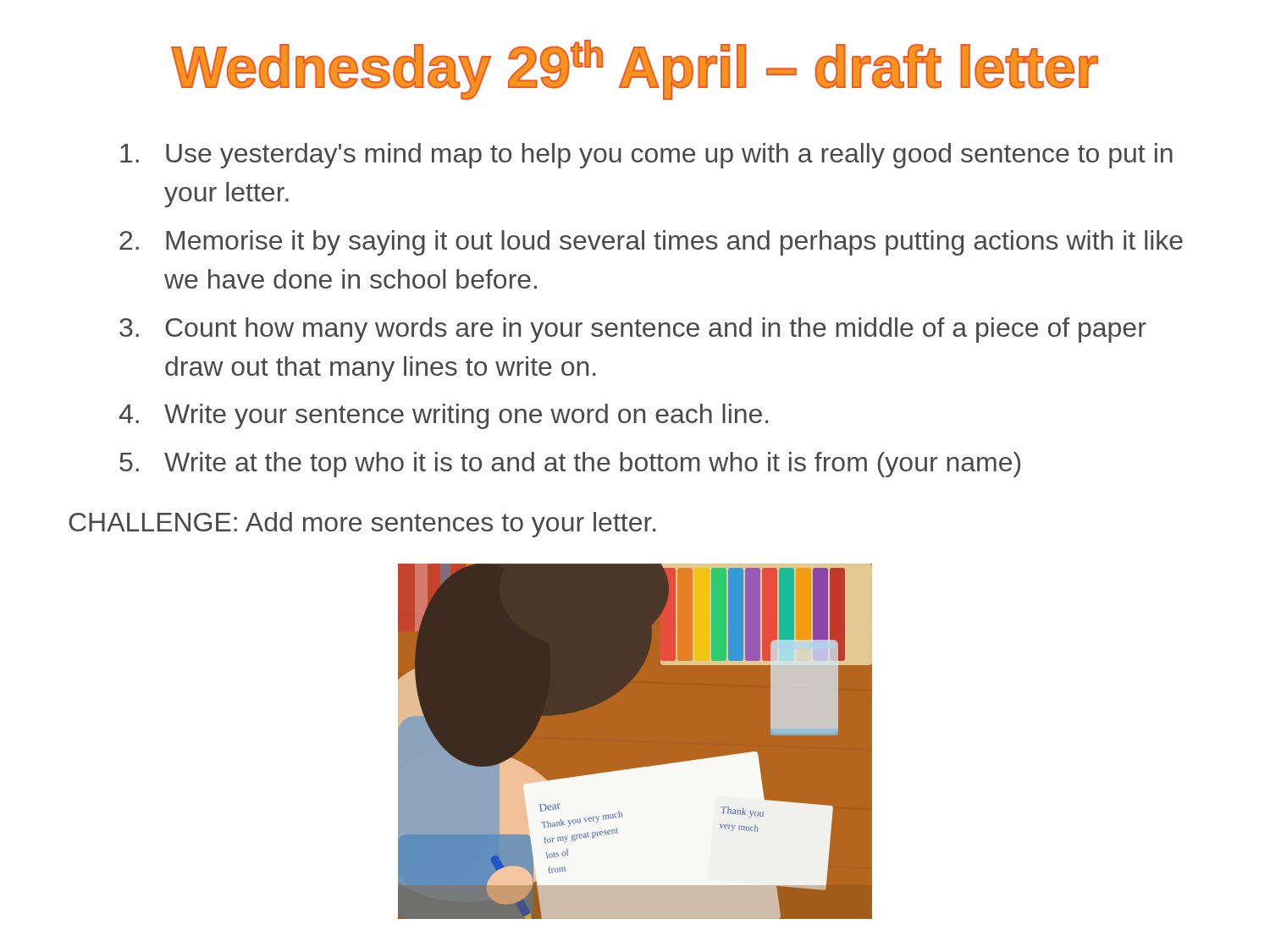Where is the passage that starts "Use yesterday's mind map to help"?

click(x=660, y=173)
